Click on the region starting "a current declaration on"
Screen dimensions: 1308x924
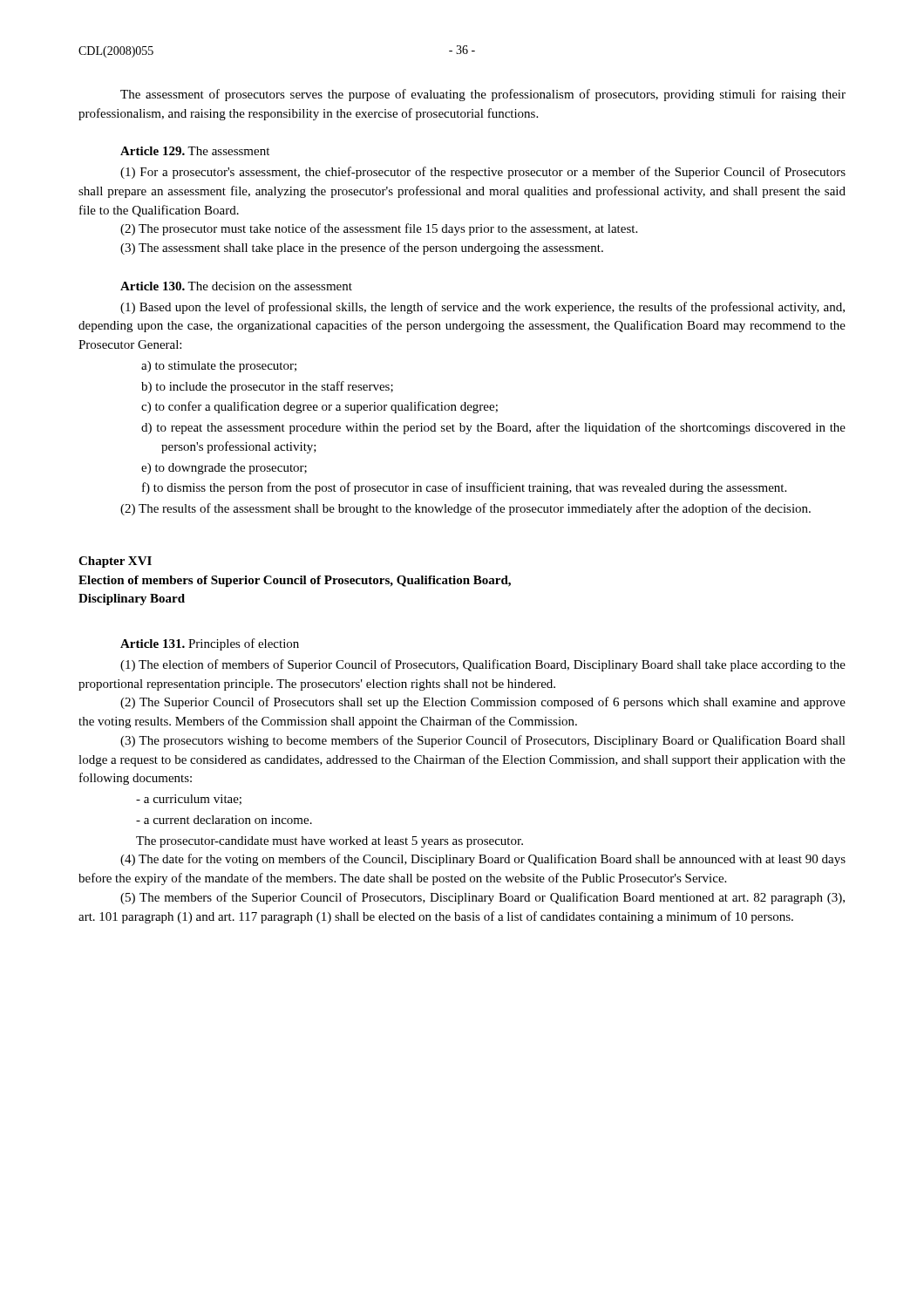224,820
